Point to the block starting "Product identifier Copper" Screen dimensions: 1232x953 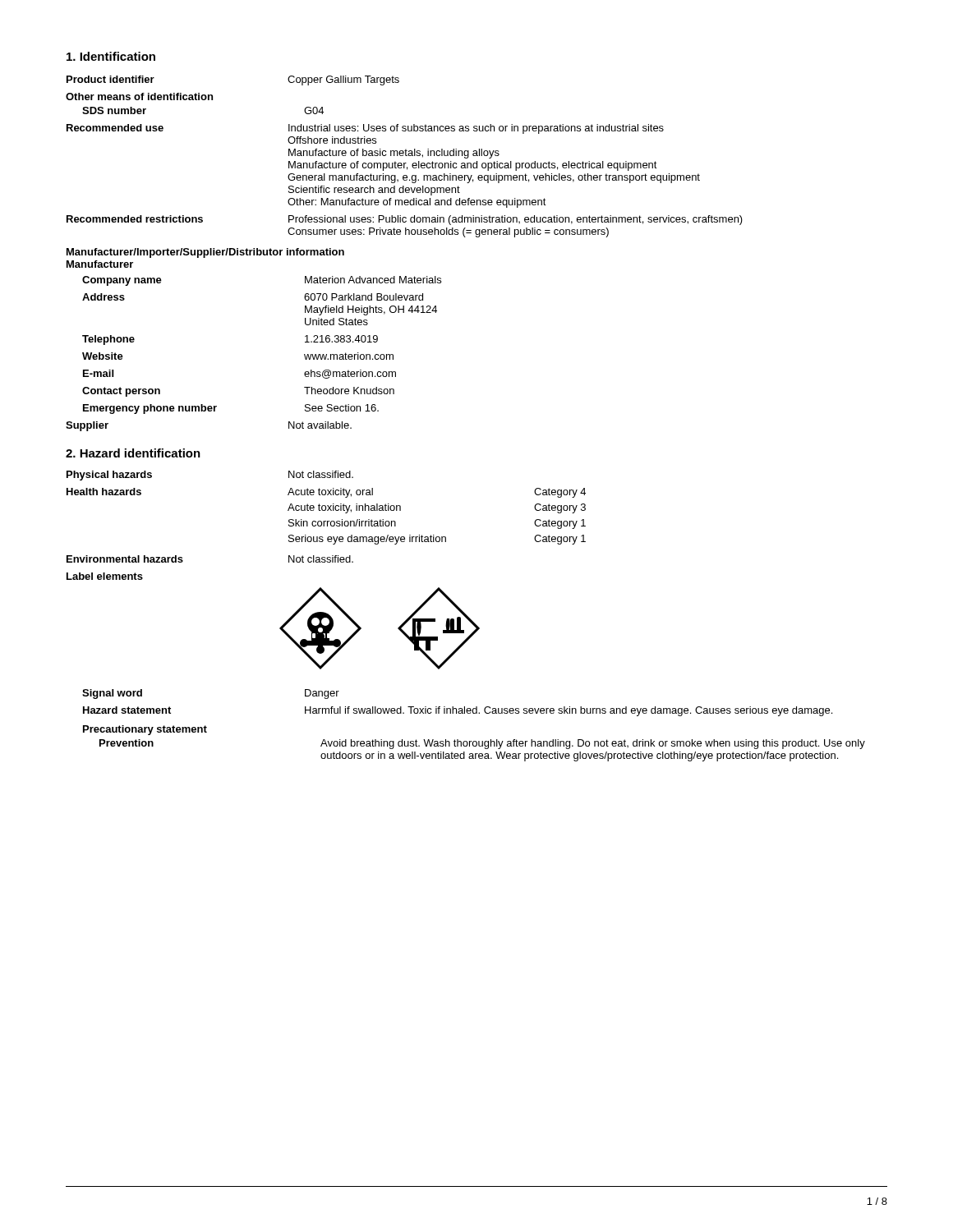click(104, 80)
